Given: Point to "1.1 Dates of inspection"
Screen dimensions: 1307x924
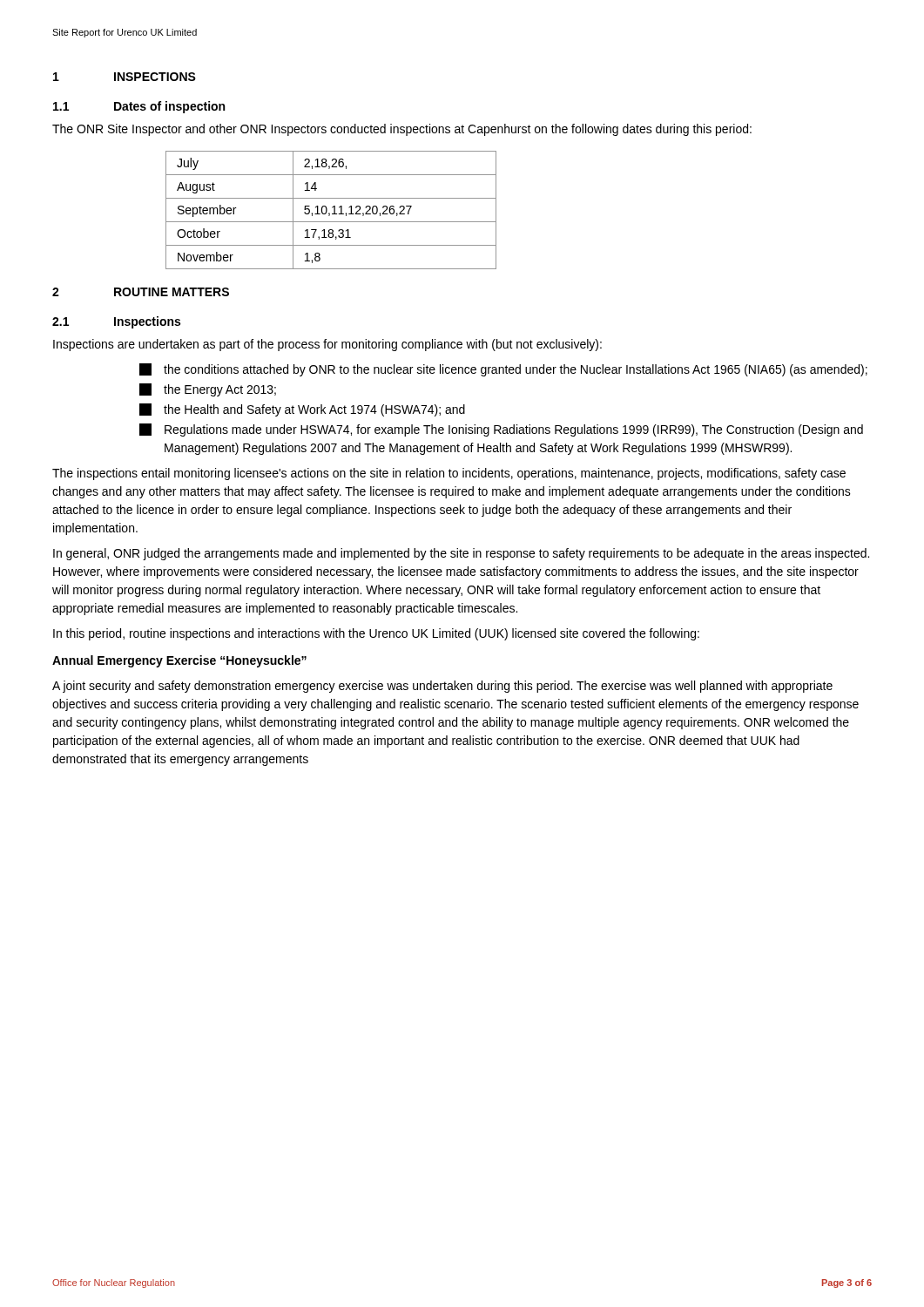Looking at the screenshot, I should click(139, 107).
